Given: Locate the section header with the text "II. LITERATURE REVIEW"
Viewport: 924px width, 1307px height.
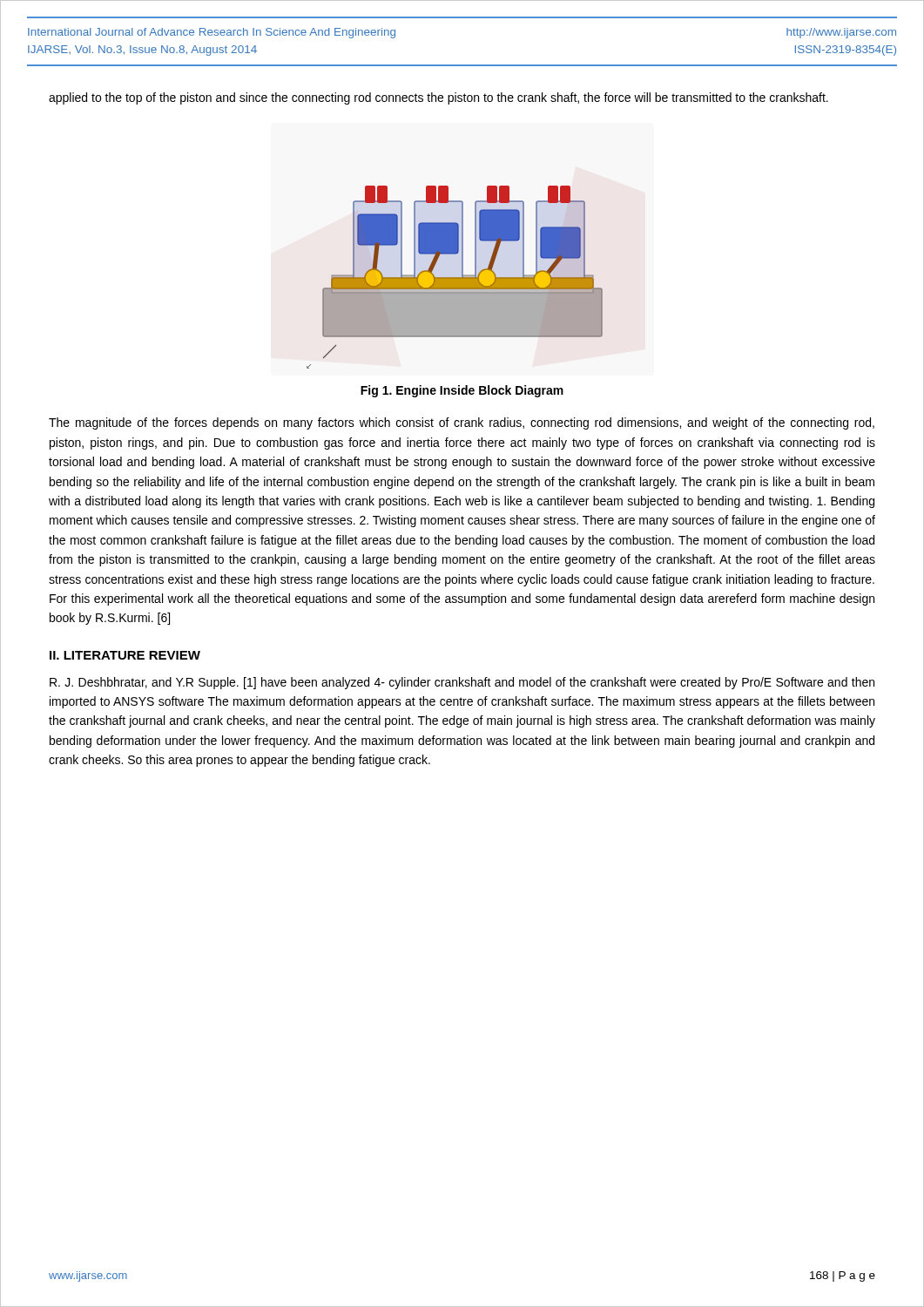Looking at the screenshot, I should (125, 655).
